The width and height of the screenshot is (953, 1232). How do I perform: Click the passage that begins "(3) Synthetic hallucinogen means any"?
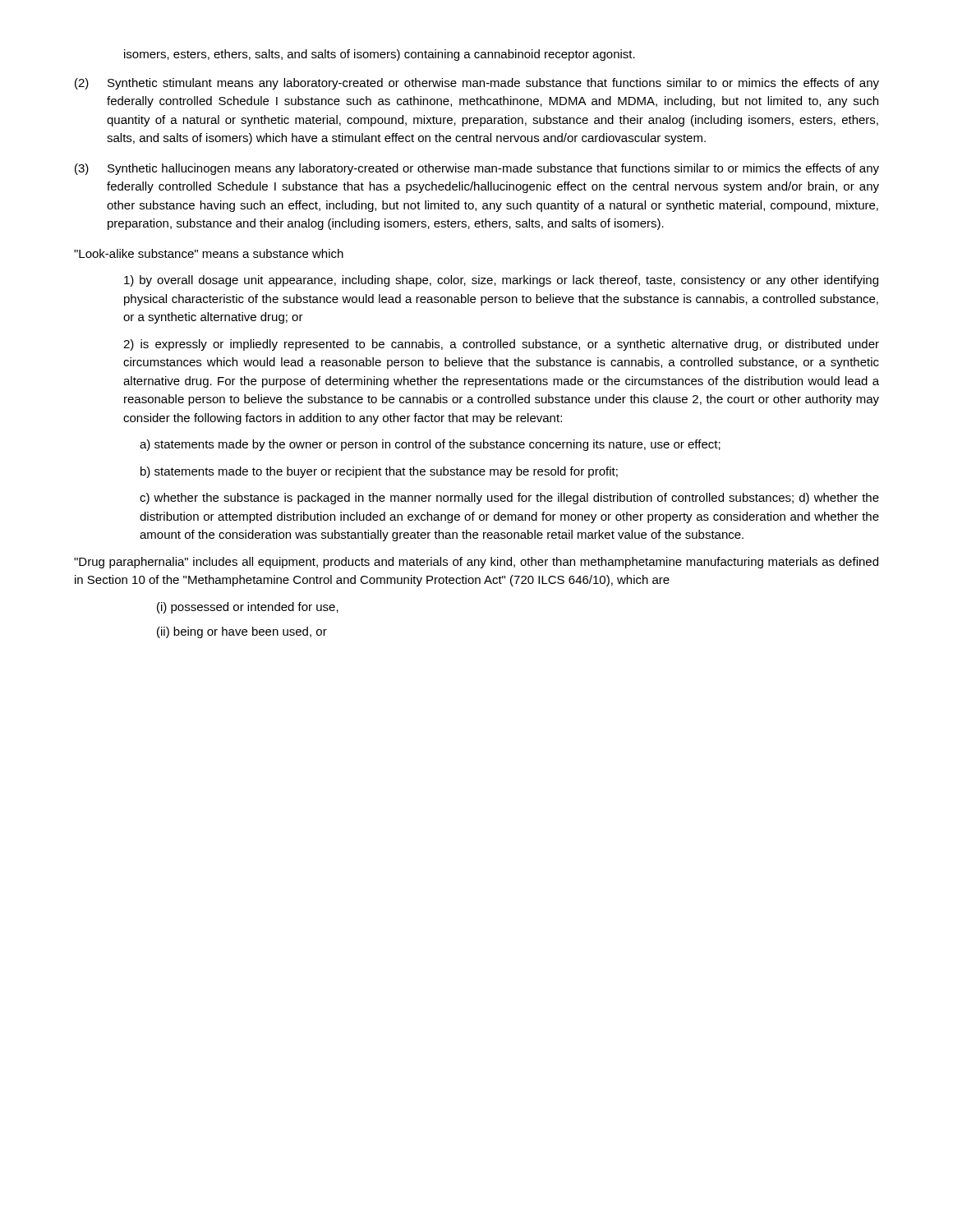[x=476, y=196]
